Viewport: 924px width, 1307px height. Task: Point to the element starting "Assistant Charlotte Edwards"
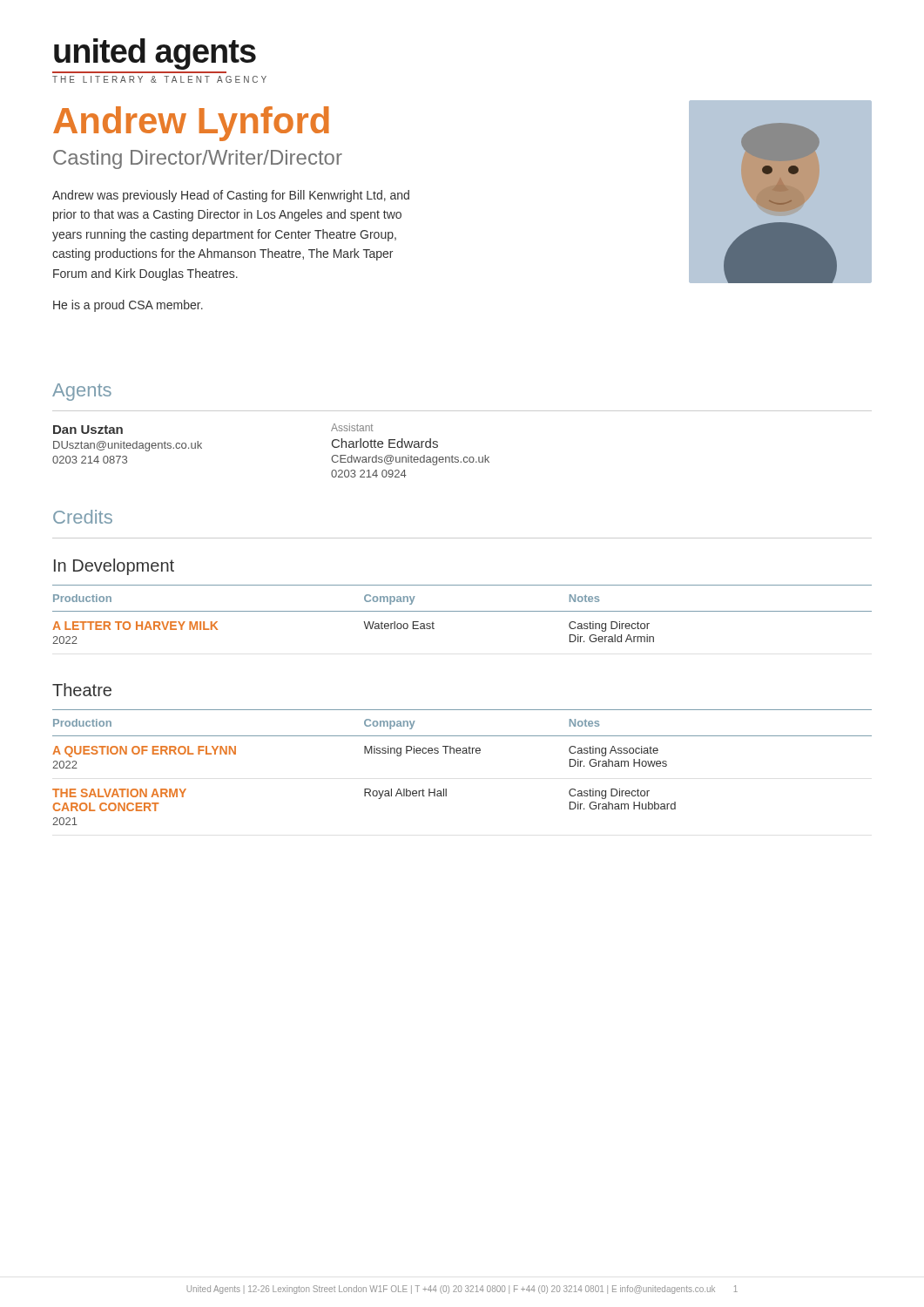pos(352,427)
